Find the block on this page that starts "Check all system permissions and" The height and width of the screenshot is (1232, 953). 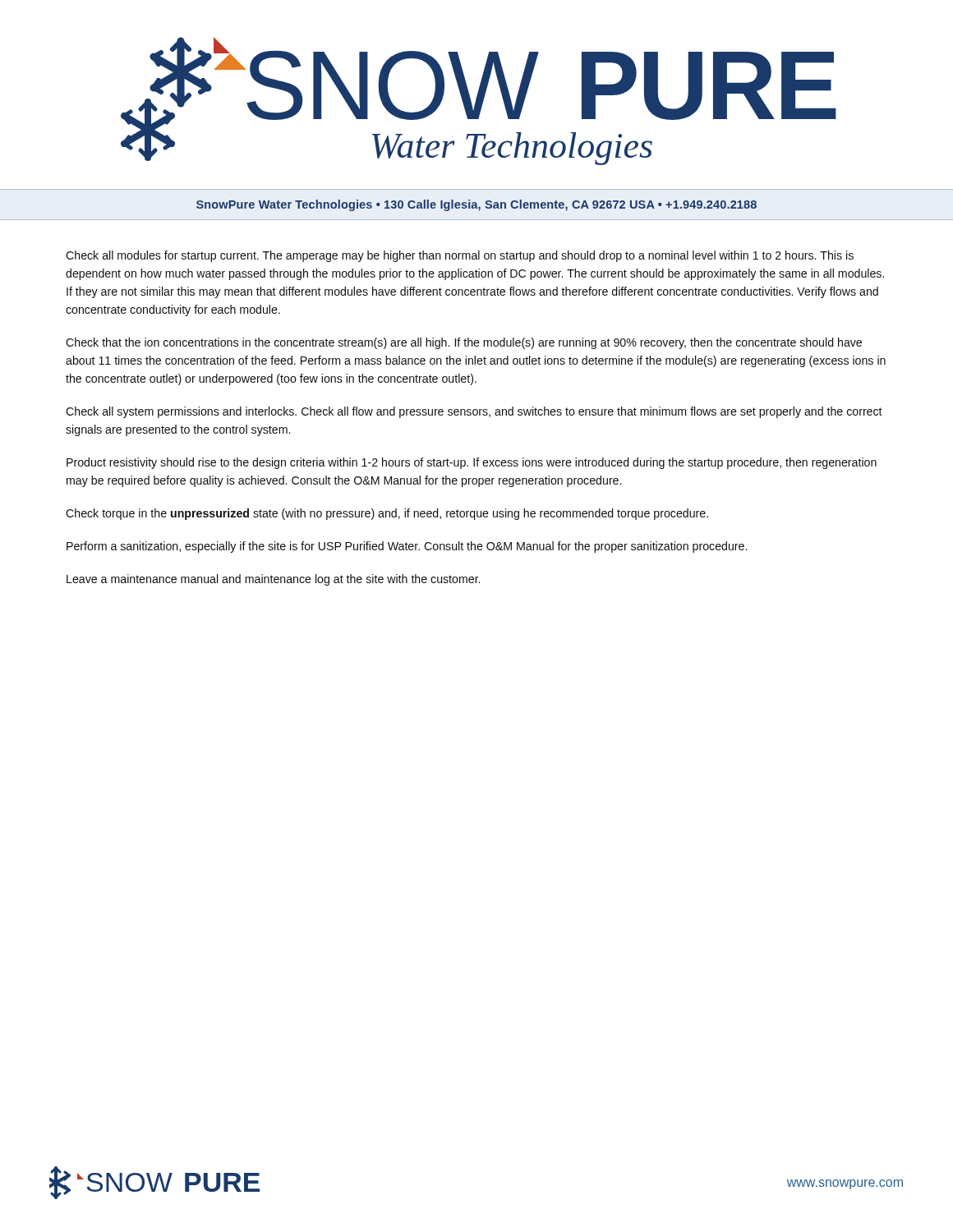(x=476, y=421)
